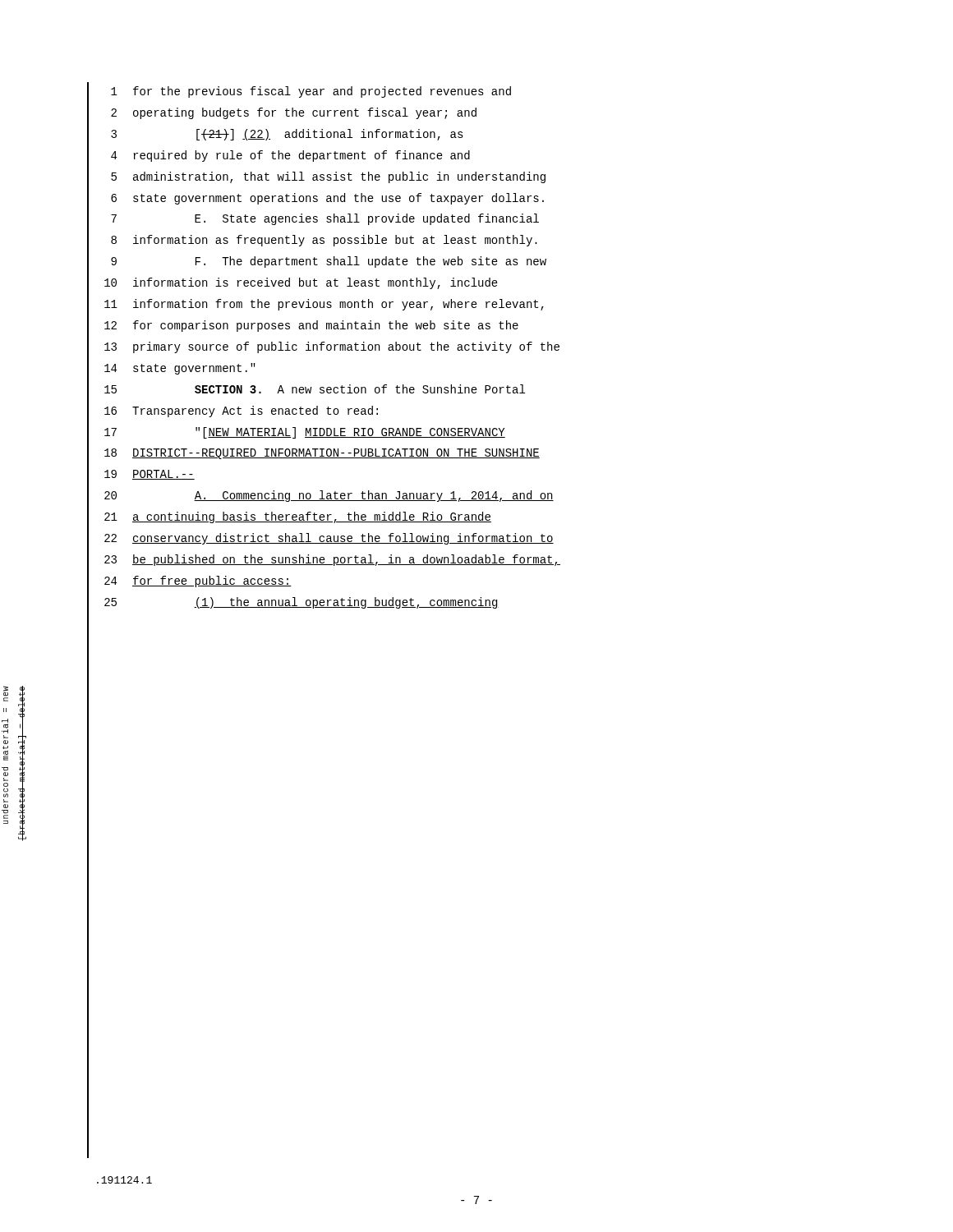Select the text block containing "24 for free public"

pyautogui.click(x=198, y=582)
